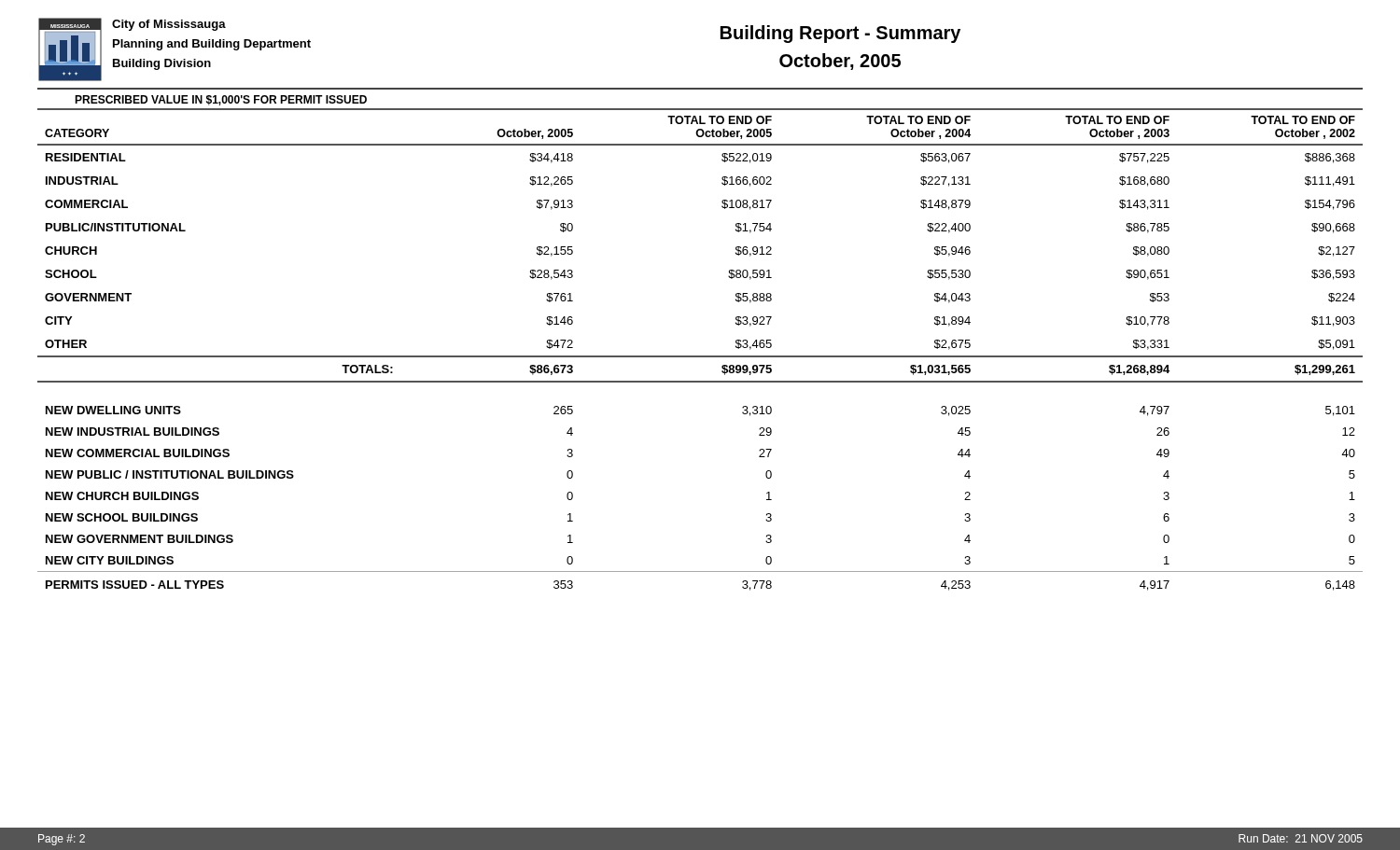1400x850 pixels.
Task: Find the text block starting "PRESCRIBED VALUE IN $1,000'S FOR PERMIT ISSUED"
Action: tap(221, 100)
